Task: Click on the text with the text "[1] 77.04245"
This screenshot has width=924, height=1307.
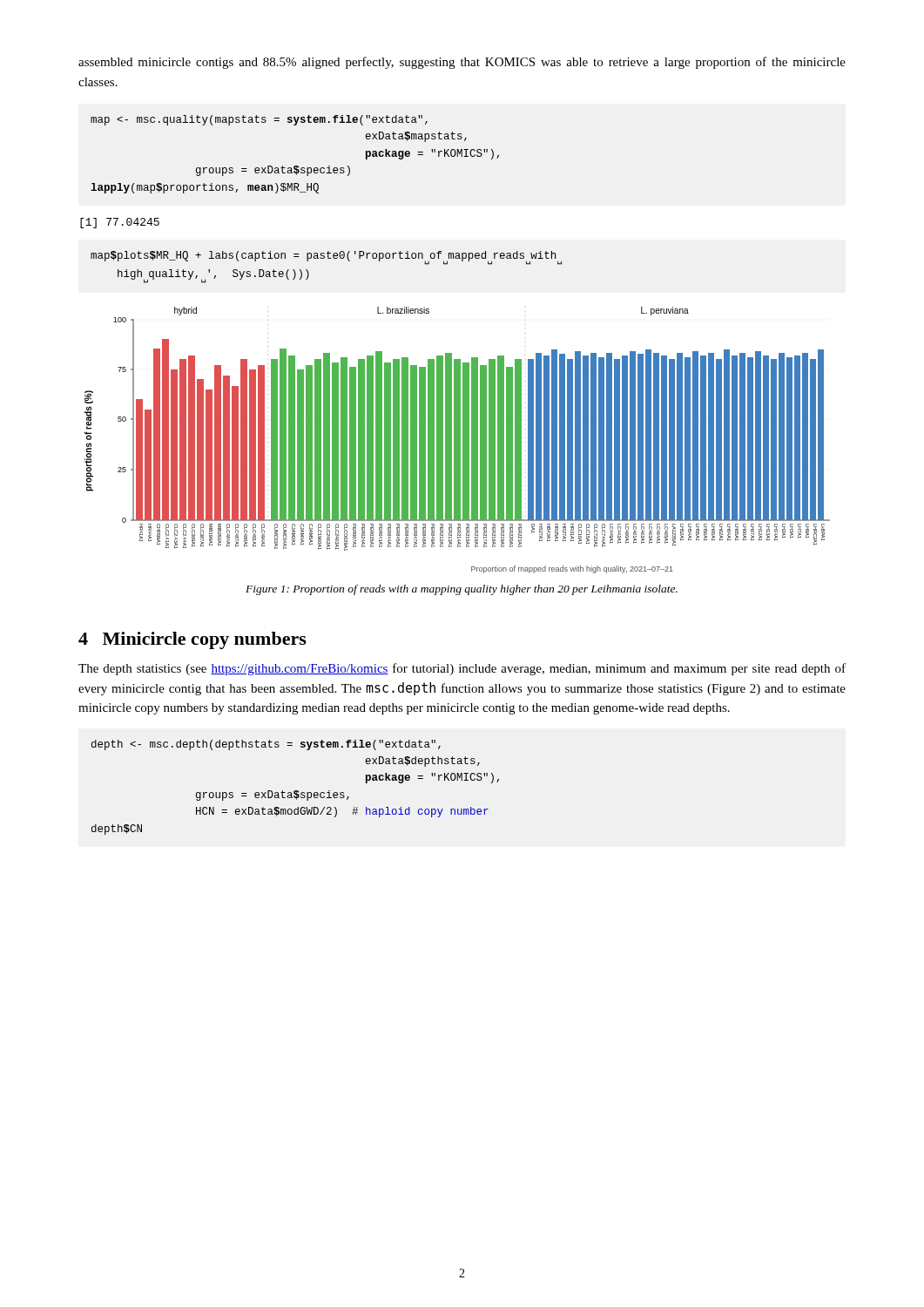Action: 120,223
